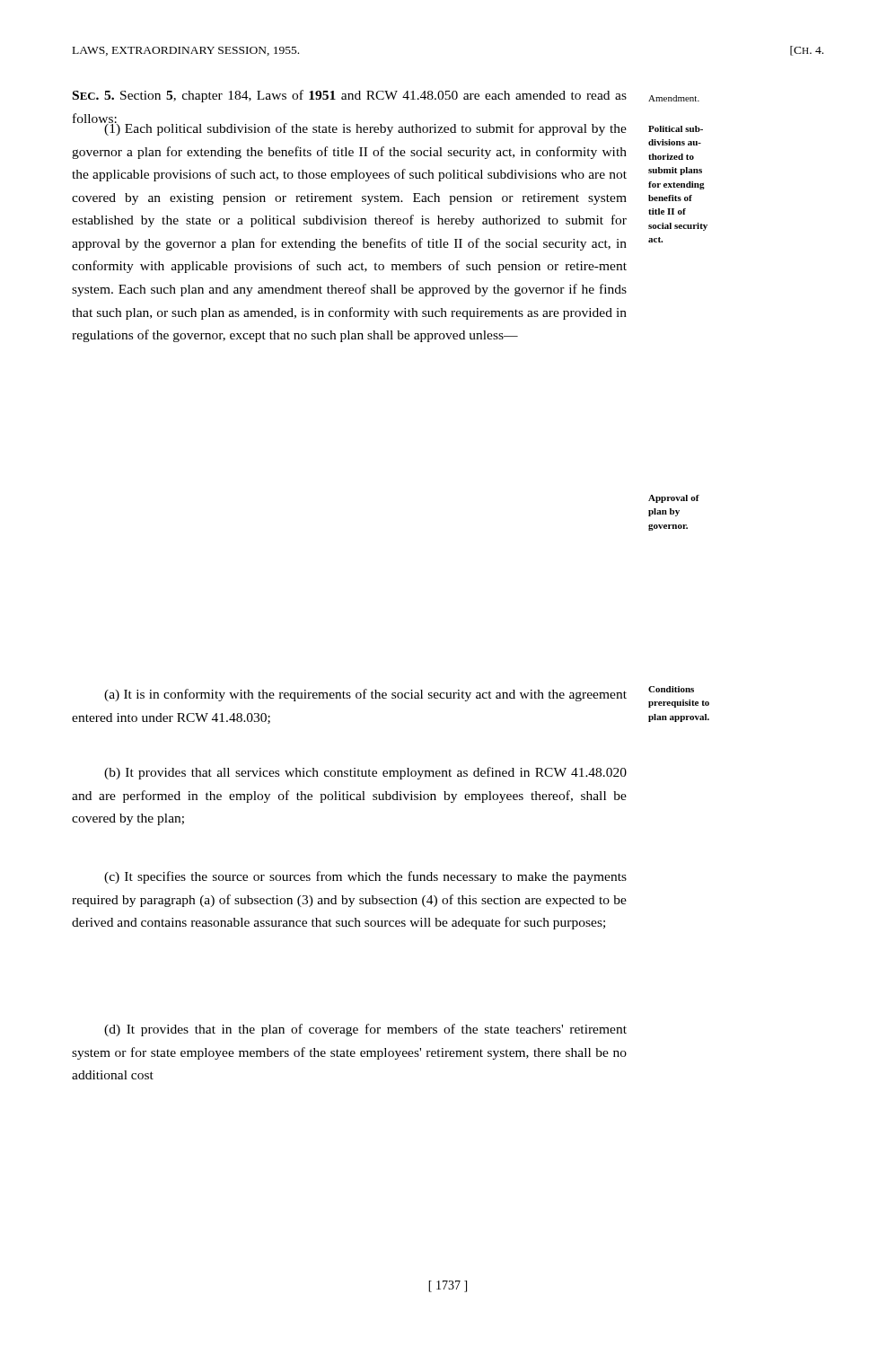Locate the block starting "(b) It provides"
The image size is (896, 1347).
[349, 795]
